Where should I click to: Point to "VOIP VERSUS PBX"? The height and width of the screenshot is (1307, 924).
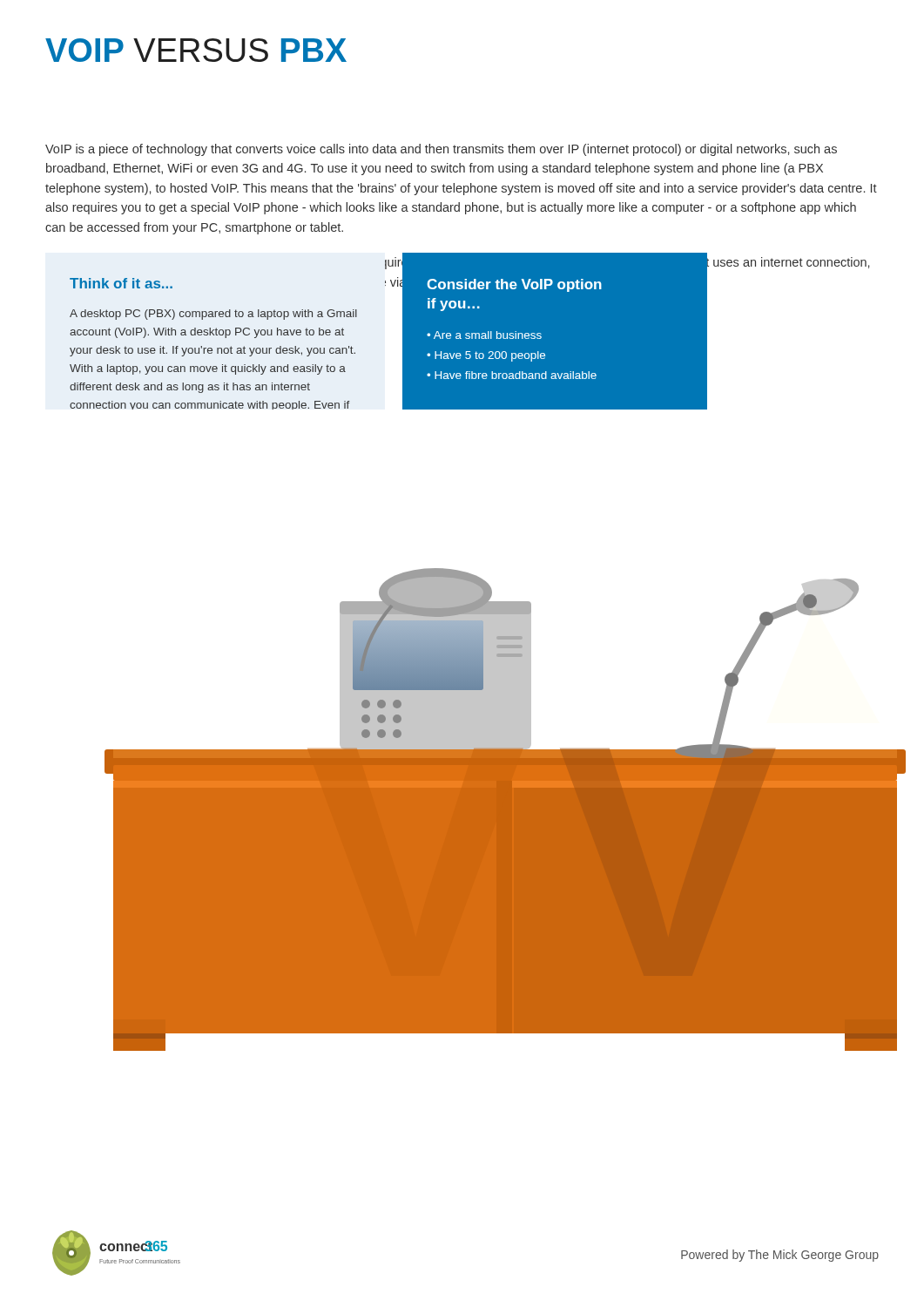[196, 50]
